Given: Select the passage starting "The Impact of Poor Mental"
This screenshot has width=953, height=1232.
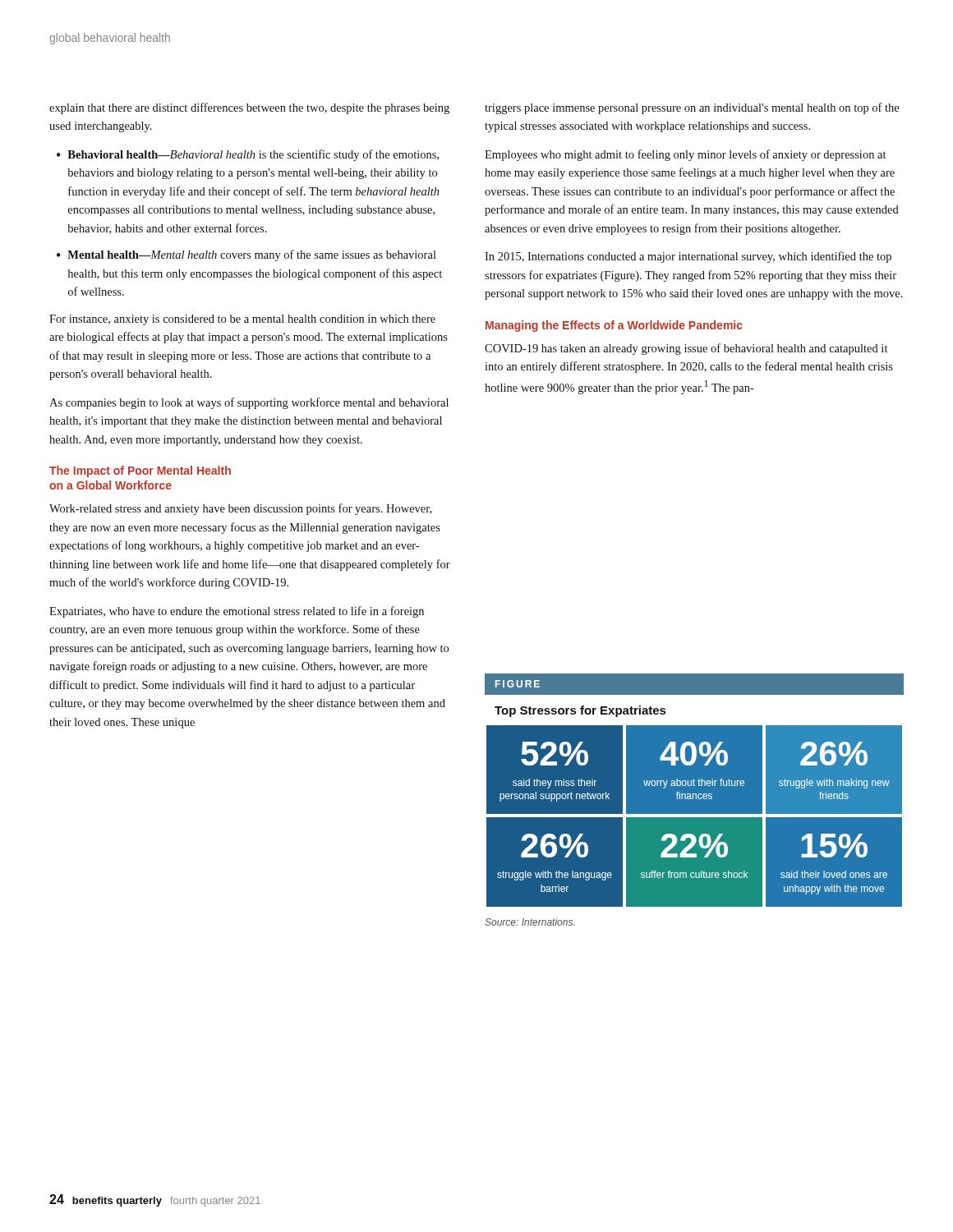Looking at the screenshot, I should 140,478.
